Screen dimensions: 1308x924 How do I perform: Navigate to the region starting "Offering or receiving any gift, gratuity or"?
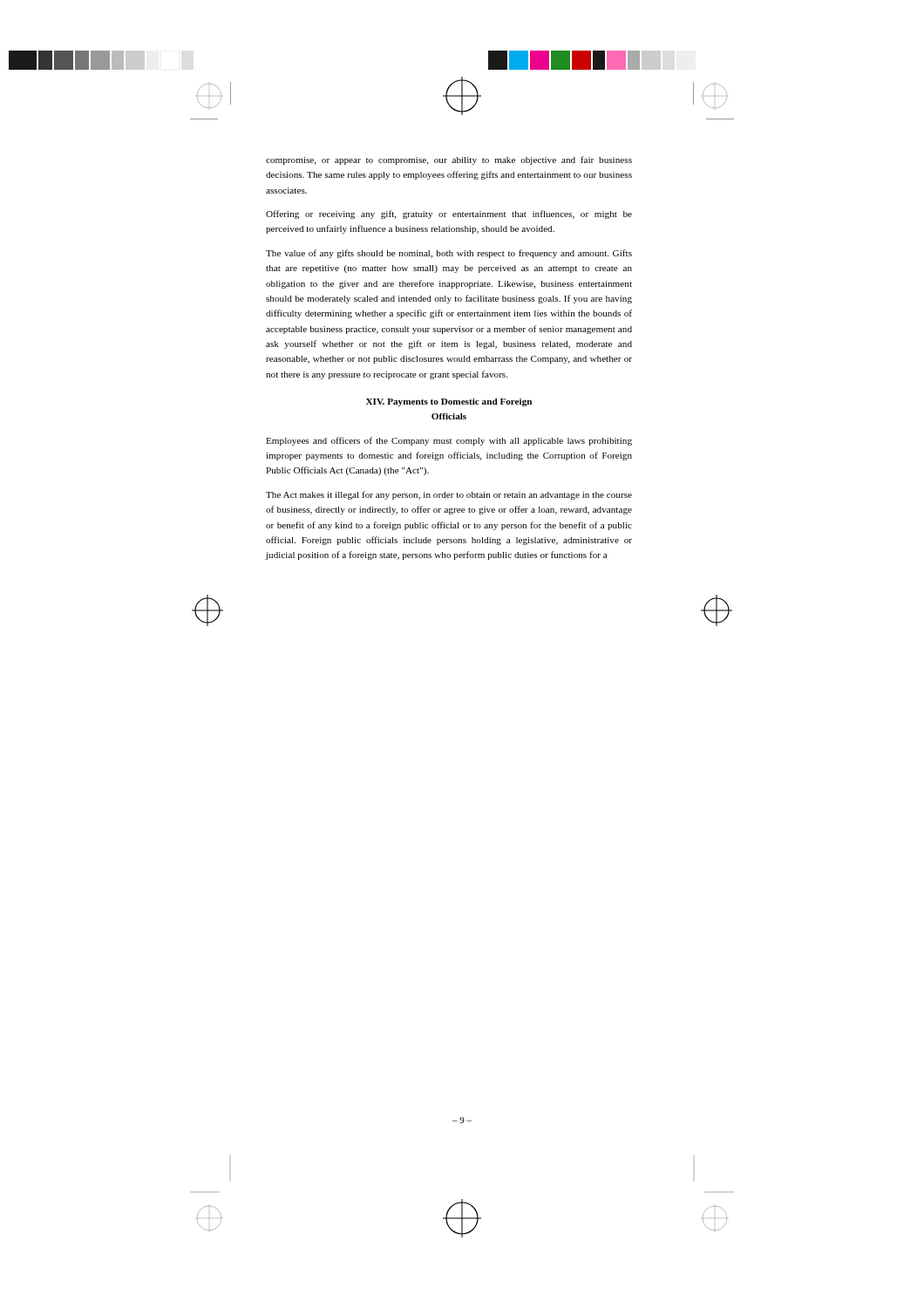[x=449, y=221]
